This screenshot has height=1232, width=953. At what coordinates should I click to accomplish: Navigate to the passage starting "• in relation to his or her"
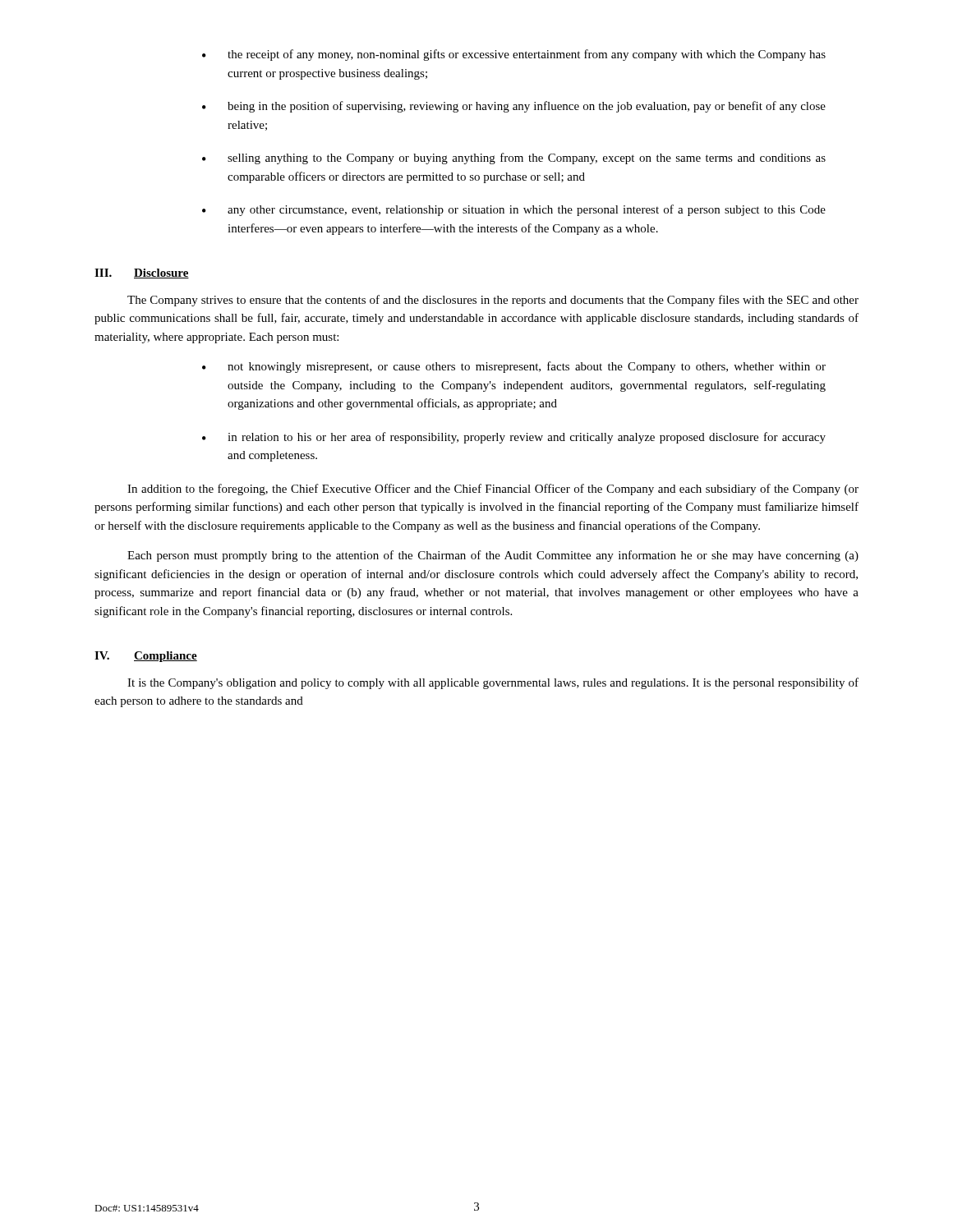[513, 446]
